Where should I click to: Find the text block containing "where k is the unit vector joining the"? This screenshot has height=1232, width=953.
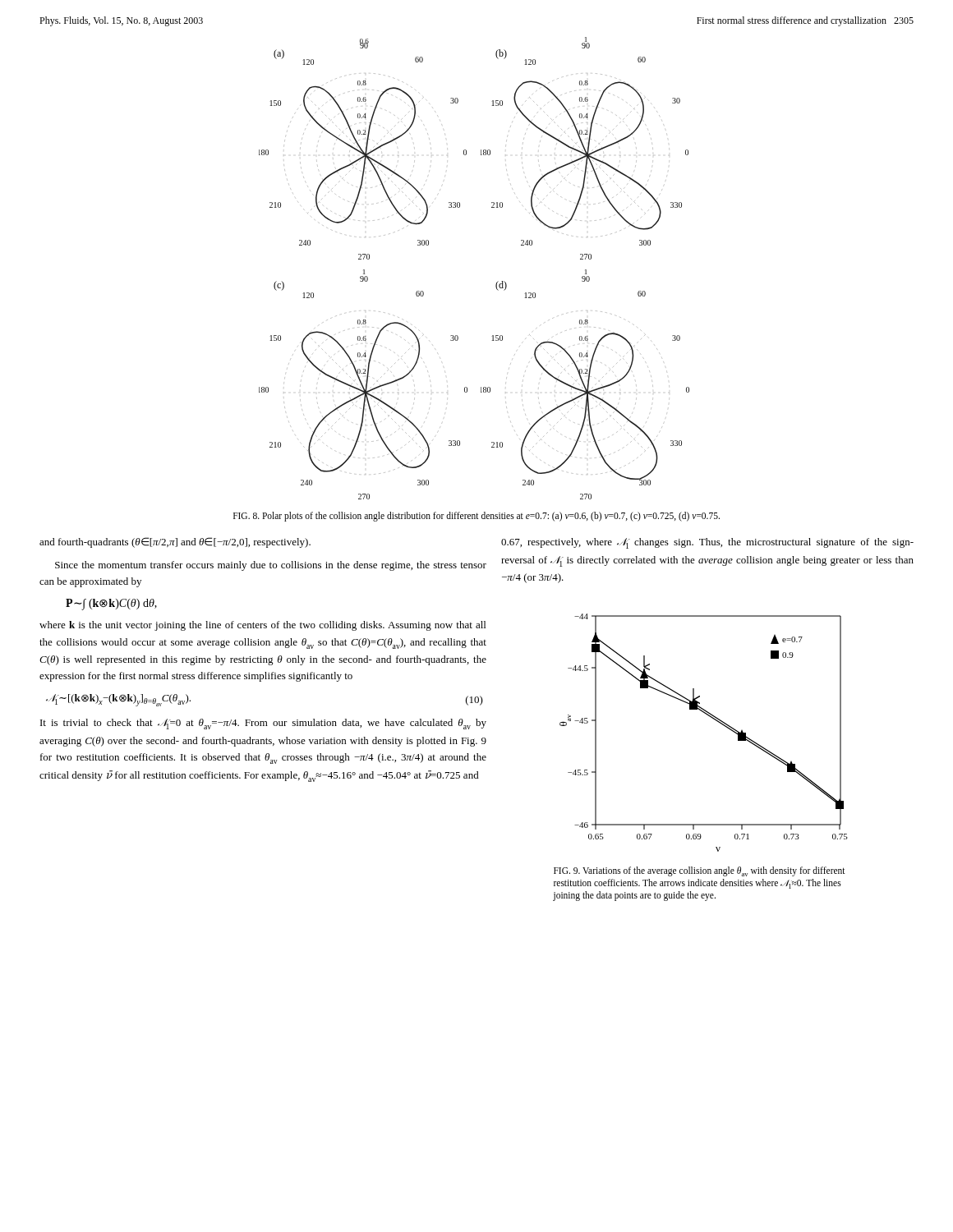[263, 650]
